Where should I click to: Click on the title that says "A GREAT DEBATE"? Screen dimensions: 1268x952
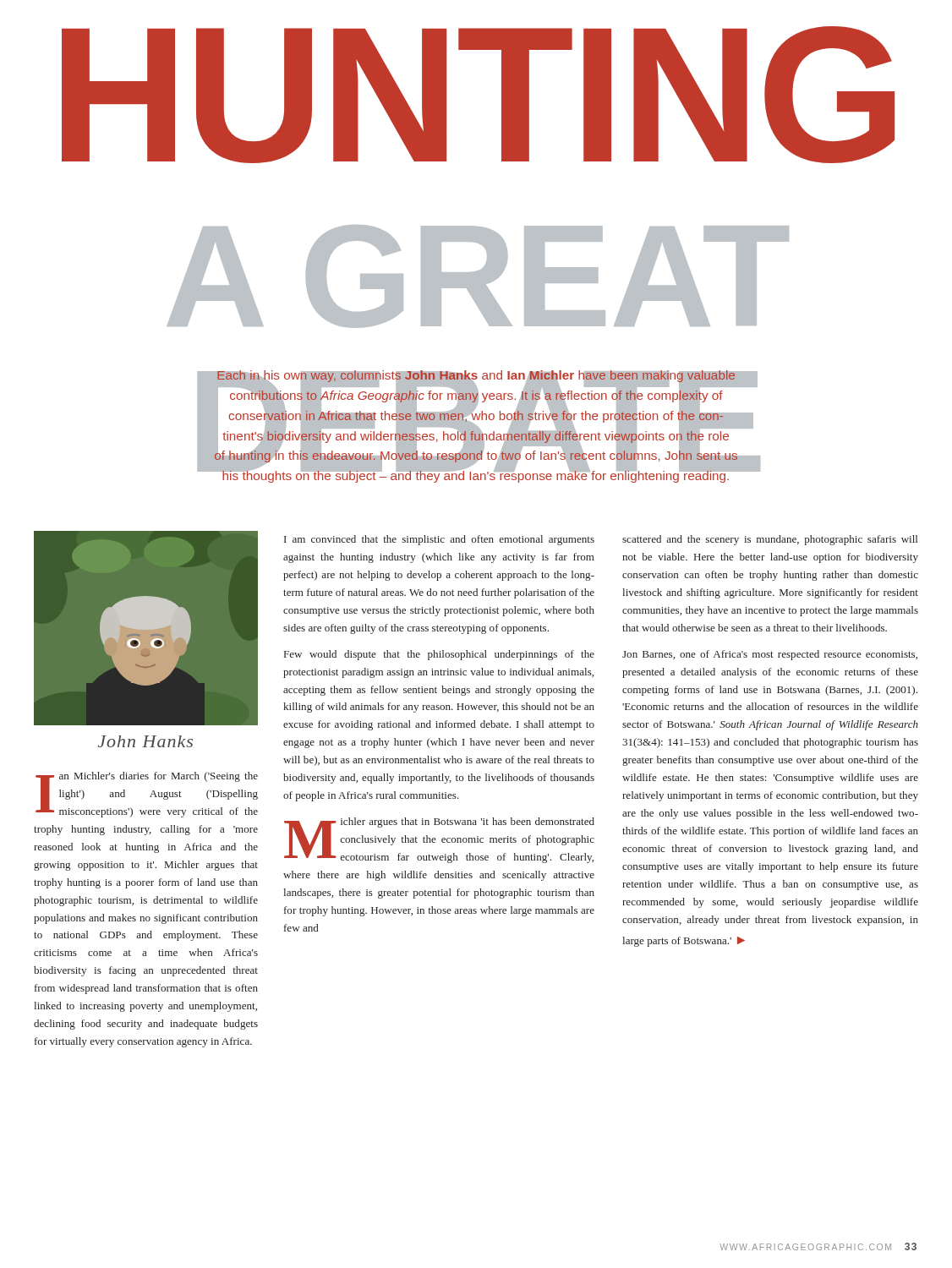(x=476, y=348)
